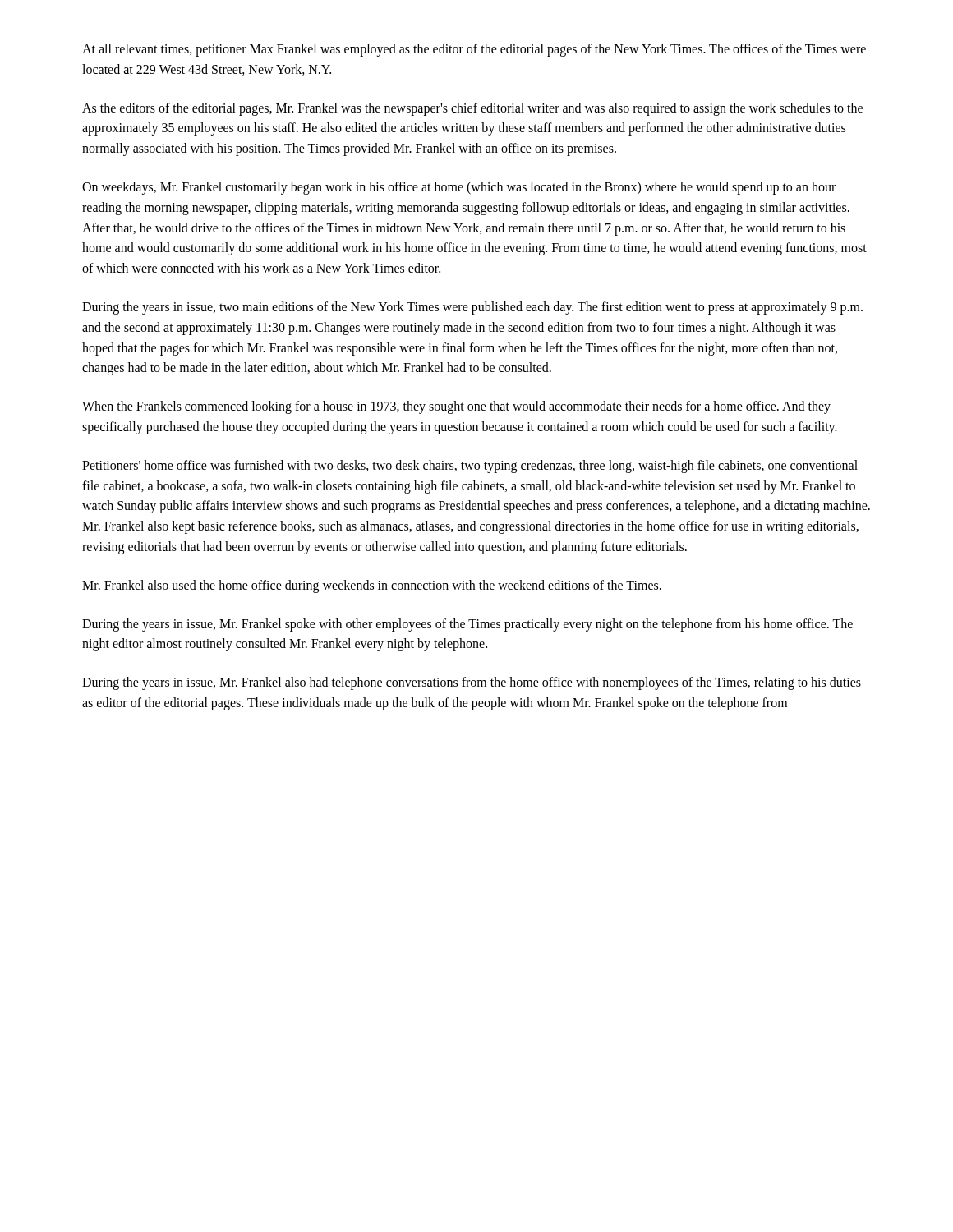Locate the block of text that opens with "As the editors of the editorial pages, Mr."

click(x=473, y=128)
